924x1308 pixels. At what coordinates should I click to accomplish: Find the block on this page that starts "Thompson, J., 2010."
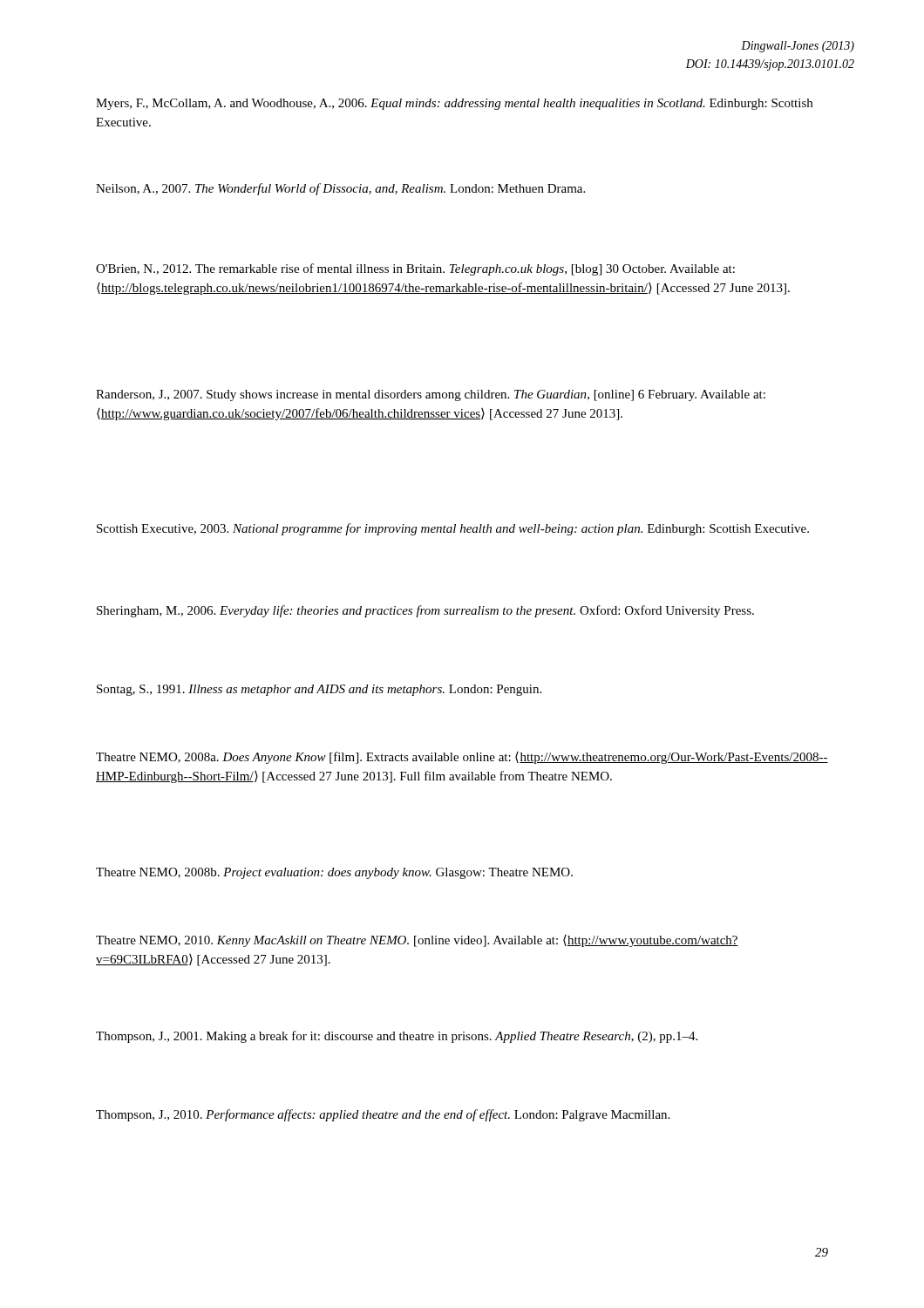tap(383, 1114)
